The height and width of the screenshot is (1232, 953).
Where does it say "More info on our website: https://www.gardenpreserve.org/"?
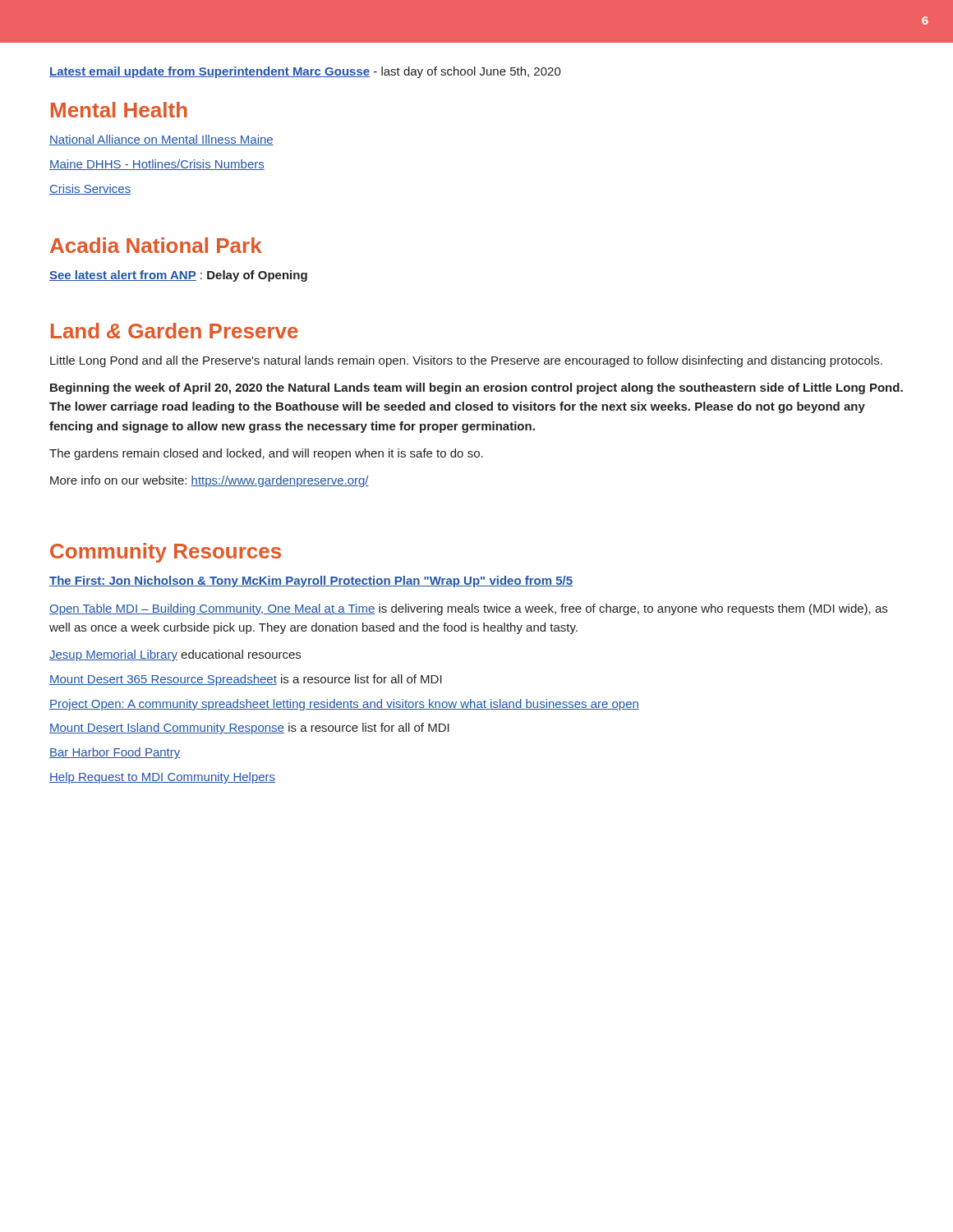(x=209, y=480)
